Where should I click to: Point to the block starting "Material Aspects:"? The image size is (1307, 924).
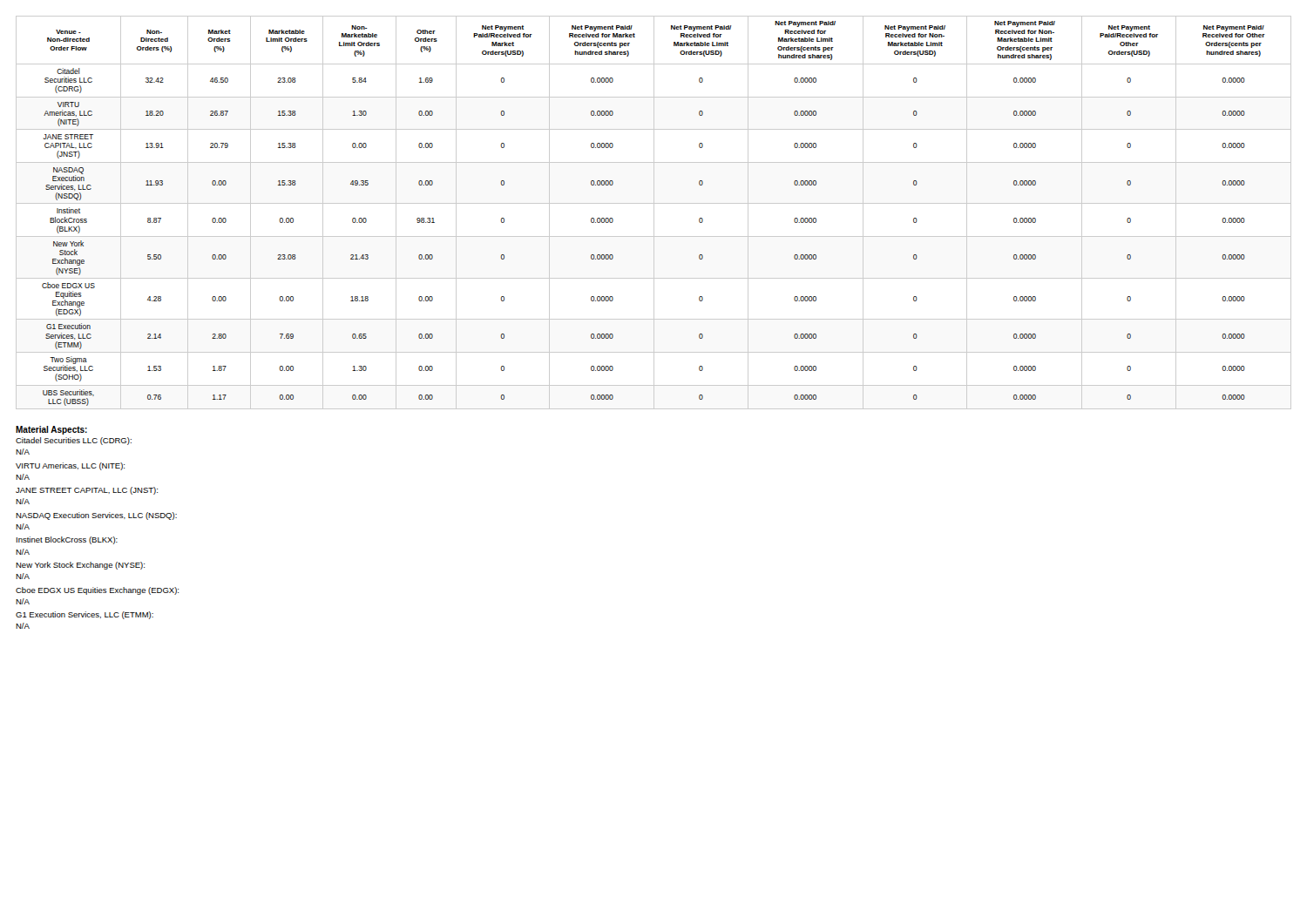[52, 430]
